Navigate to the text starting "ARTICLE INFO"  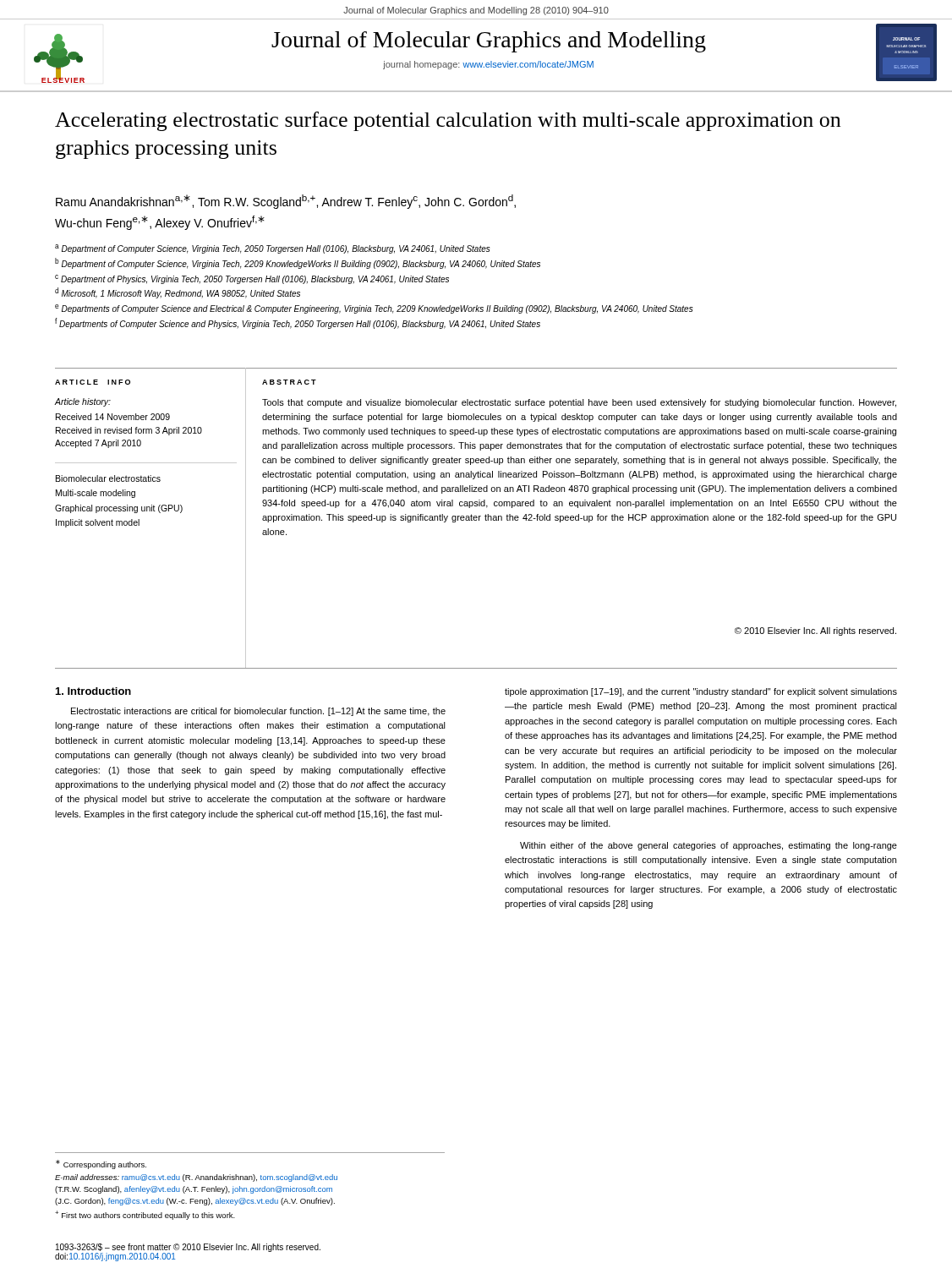tap(94, 382)
